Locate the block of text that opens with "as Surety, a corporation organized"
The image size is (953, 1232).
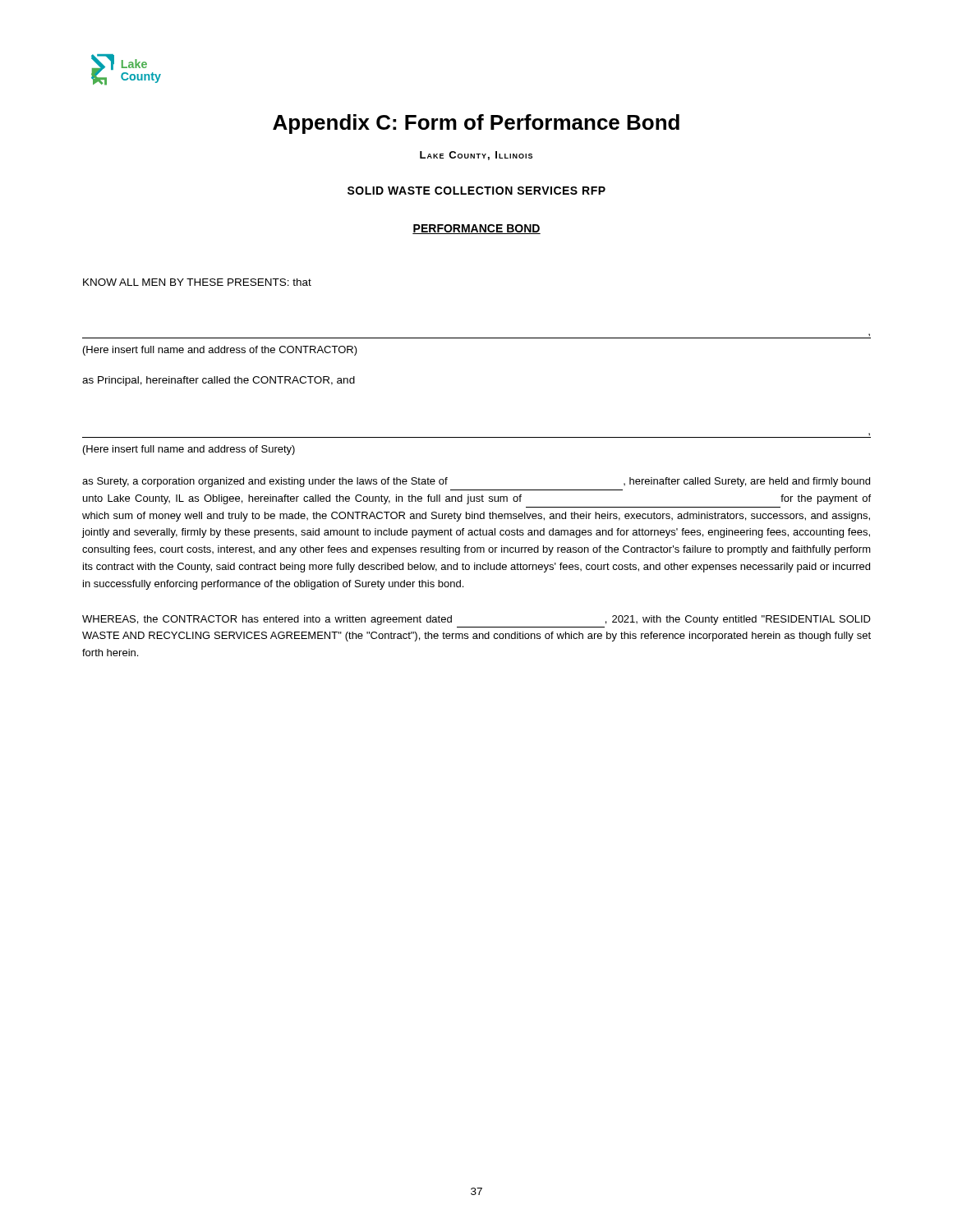tap(476, 532)
